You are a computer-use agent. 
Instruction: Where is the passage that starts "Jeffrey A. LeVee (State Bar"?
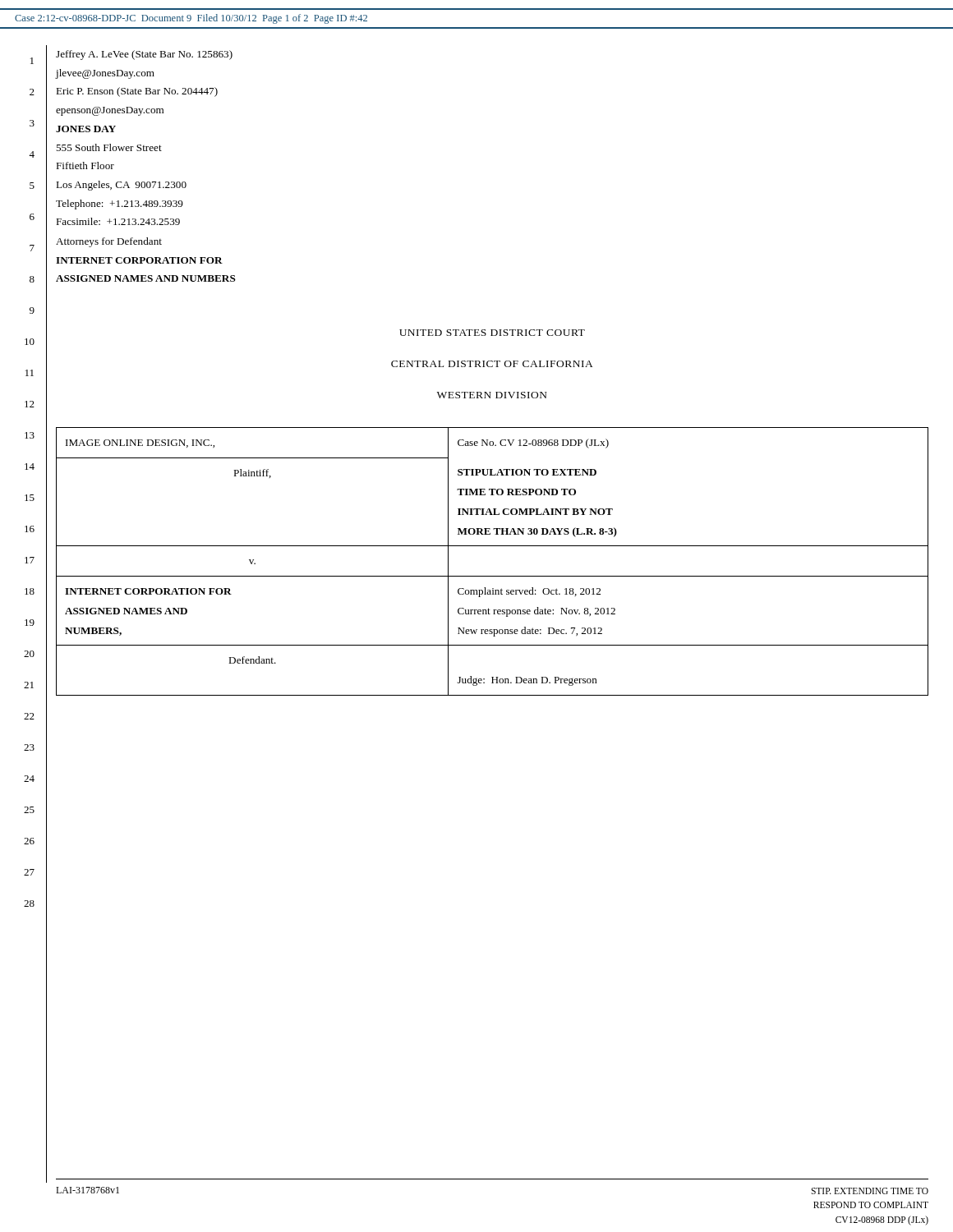(x=144, y=138)
